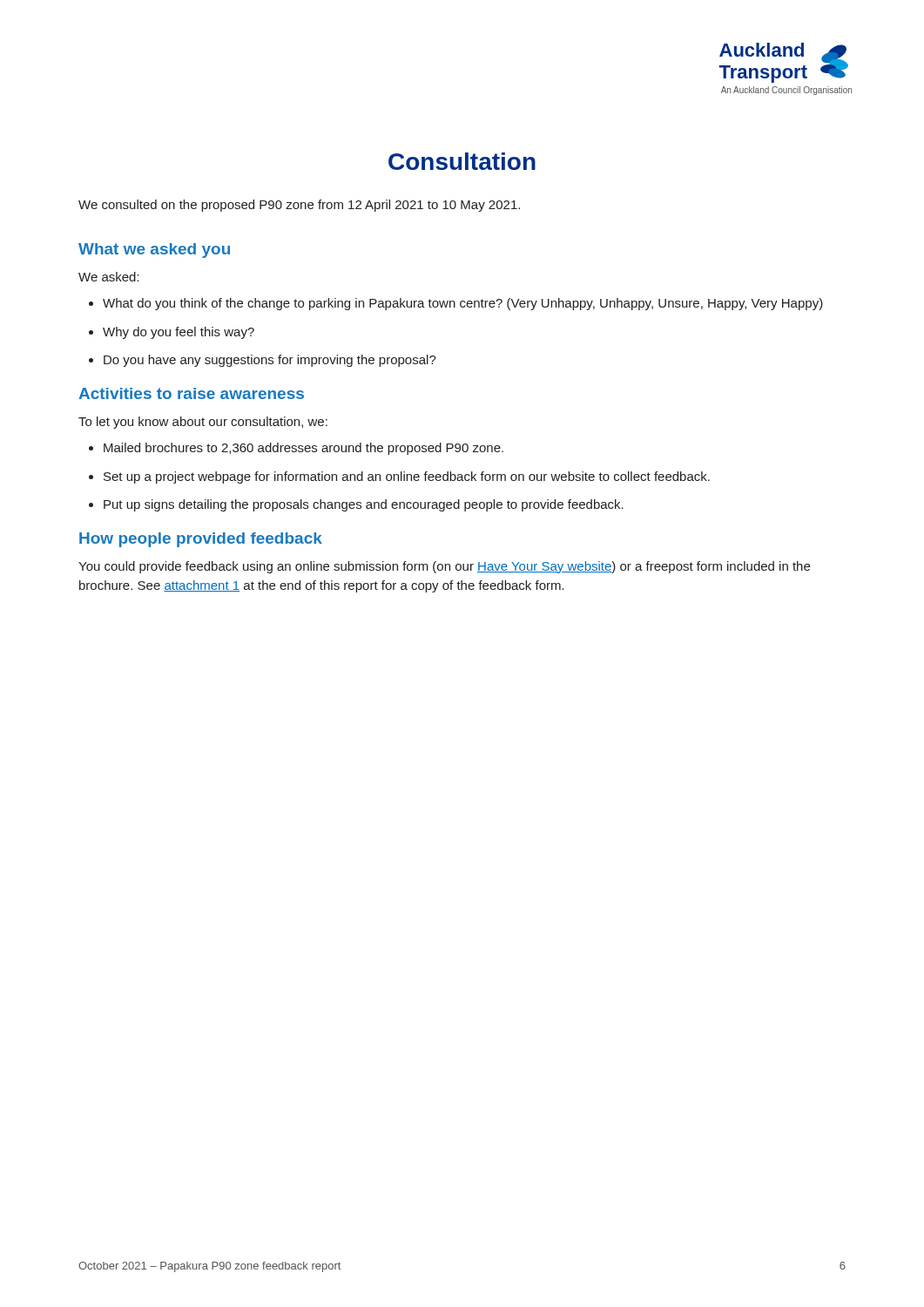The height and width of the screenshot is (1307, 924).
Task: Select the element starting "You could provide feedback using an online submission"
Action: point(444,575)
